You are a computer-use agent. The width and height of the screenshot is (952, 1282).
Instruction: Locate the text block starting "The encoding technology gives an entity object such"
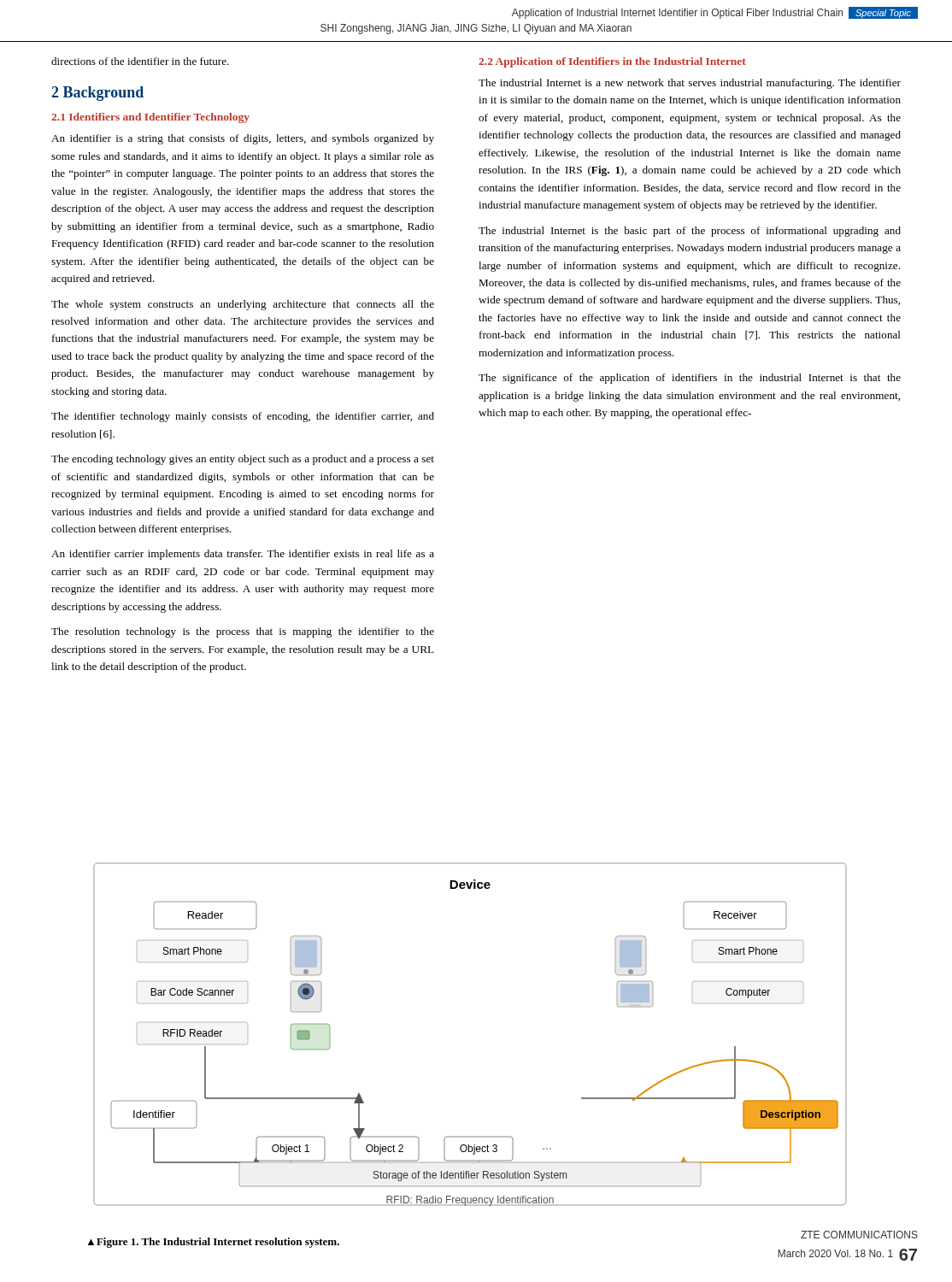pyautogui.click(x=243, y=494)
